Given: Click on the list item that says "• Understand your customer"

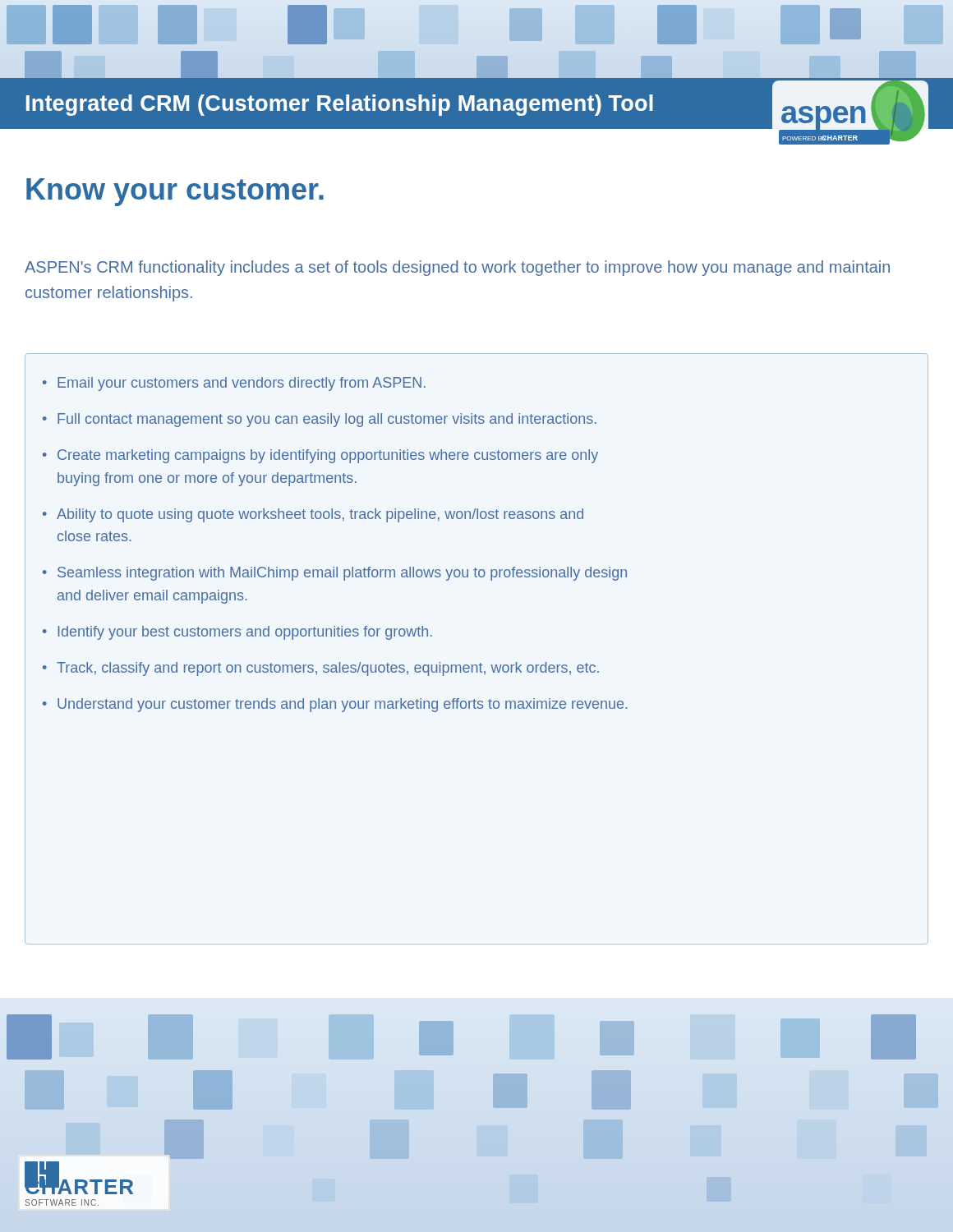Looking at the screenshot, I should pos(343,705).
